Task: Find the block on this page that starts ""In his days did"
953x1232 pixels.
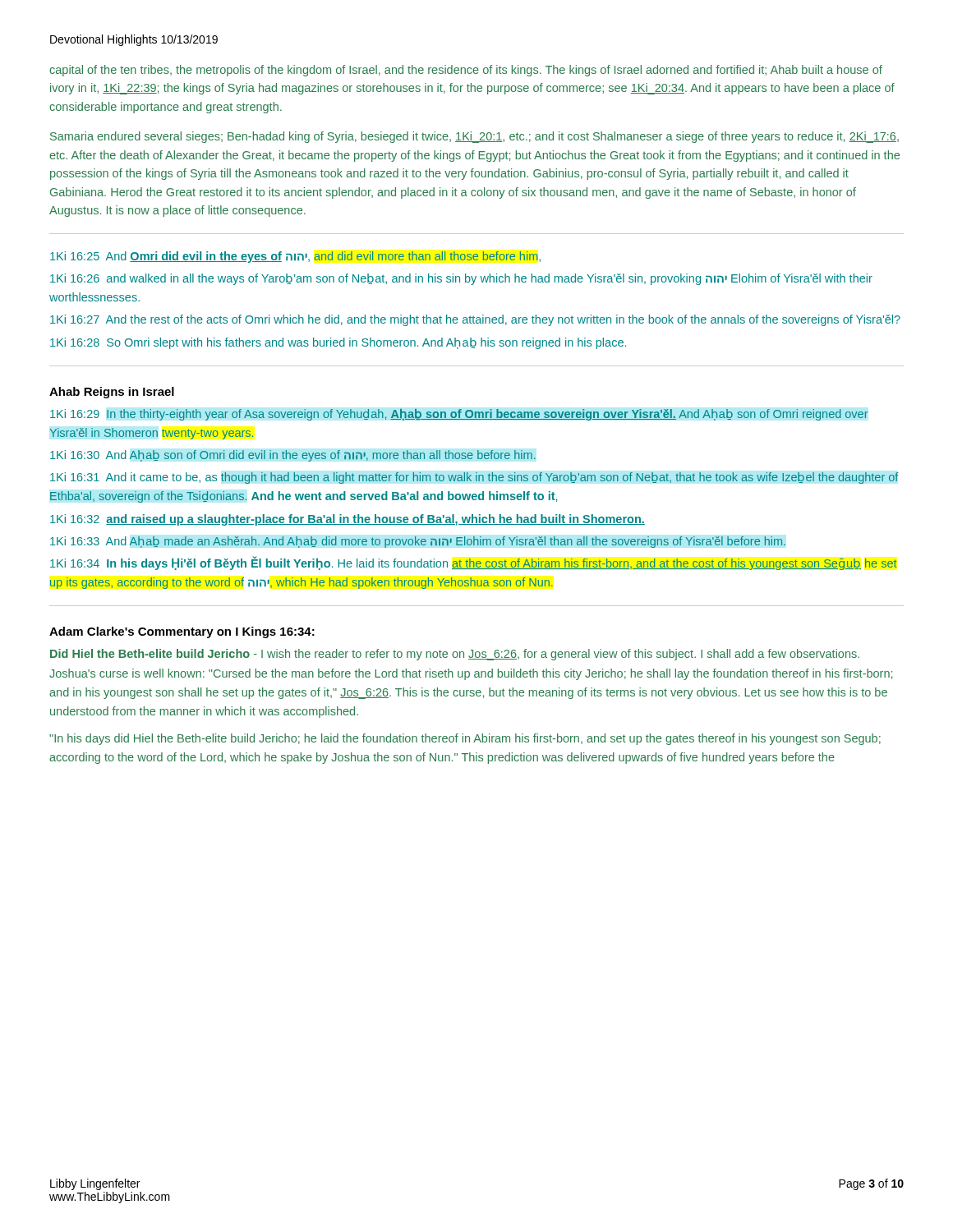Action: [465, 748]
